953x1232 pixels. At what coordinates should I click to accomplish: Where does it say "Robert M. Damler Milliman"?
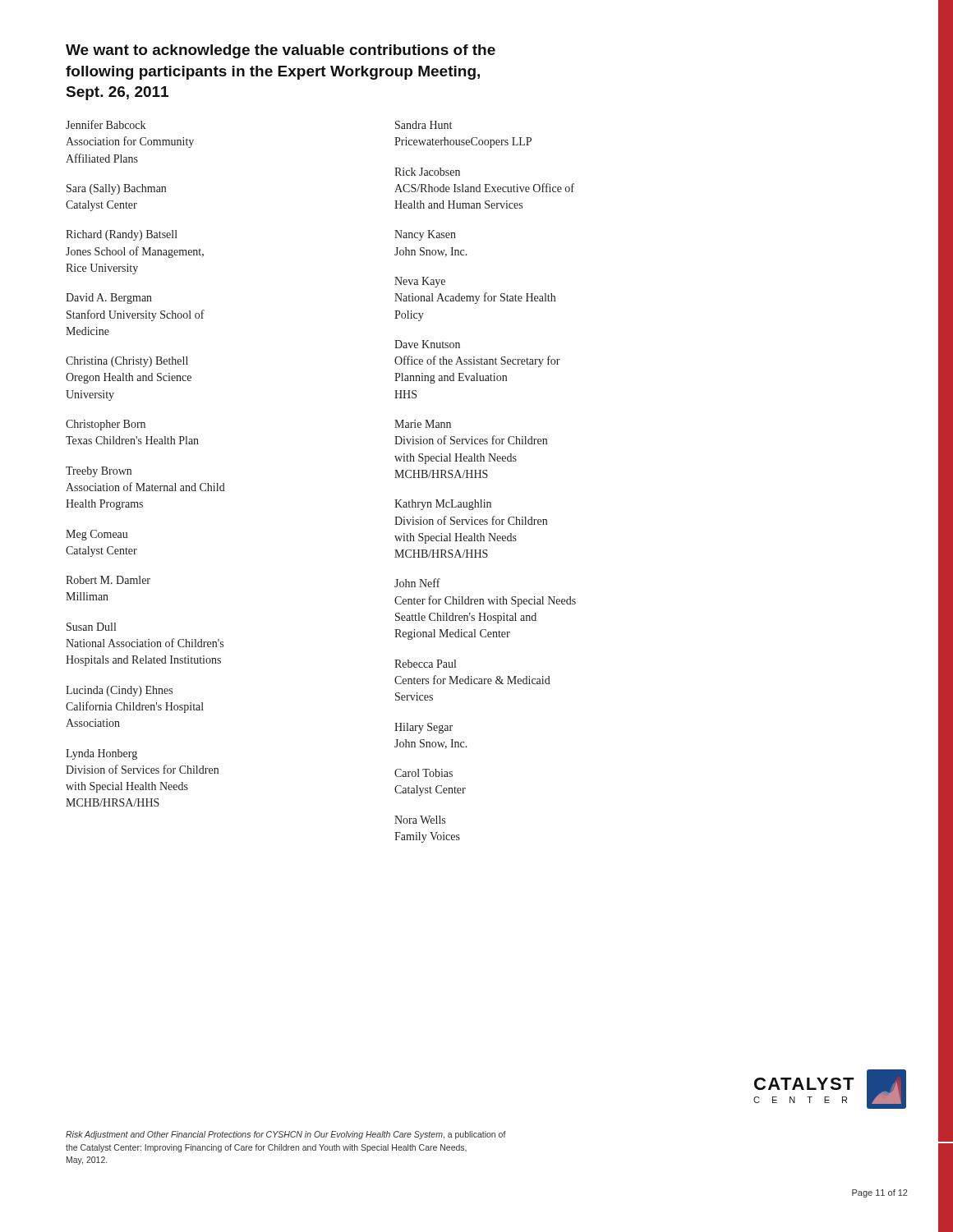108,580
